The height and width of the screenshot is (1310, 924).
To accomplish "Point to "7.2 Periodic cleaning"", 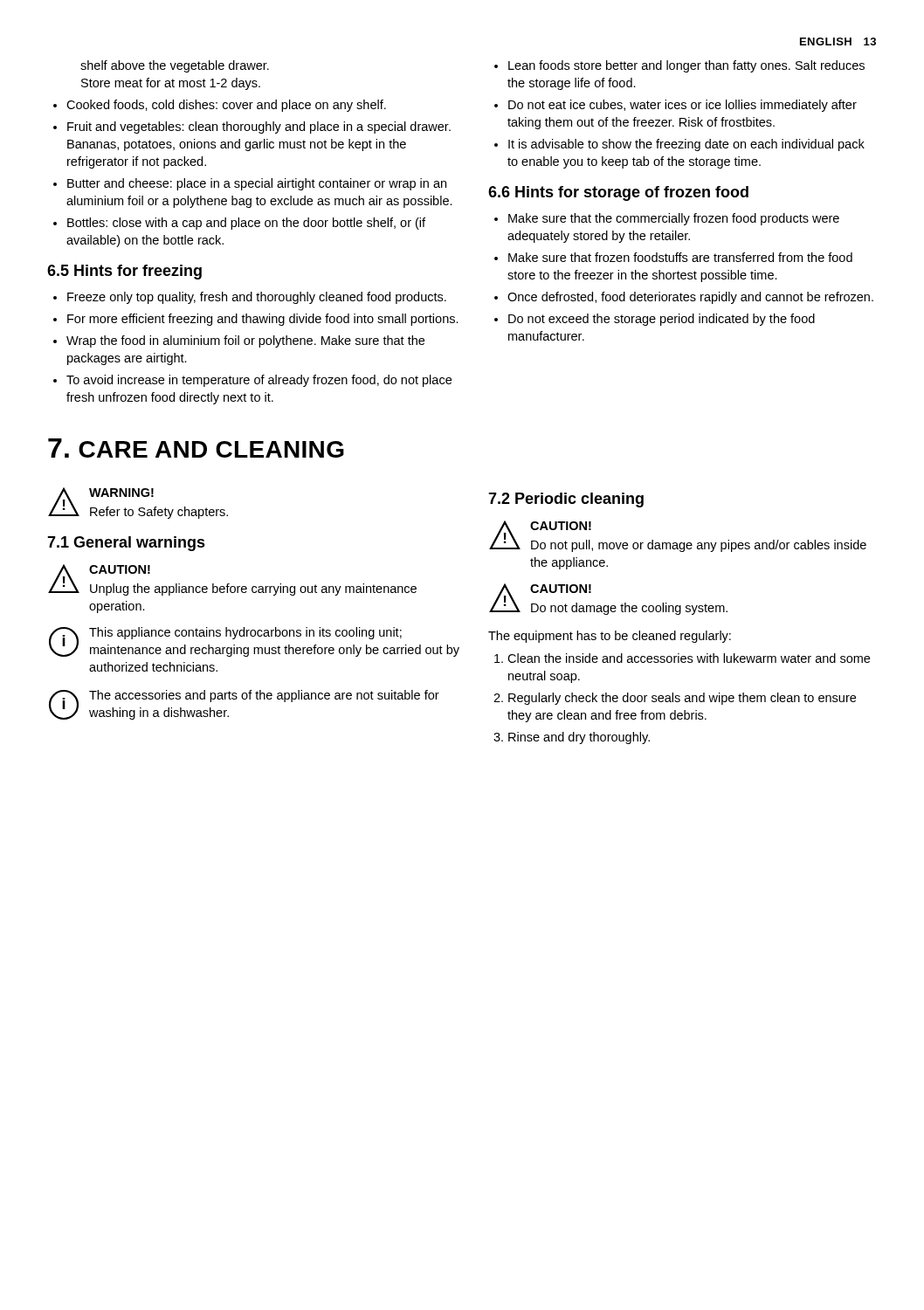I will [x=566, y=499].
